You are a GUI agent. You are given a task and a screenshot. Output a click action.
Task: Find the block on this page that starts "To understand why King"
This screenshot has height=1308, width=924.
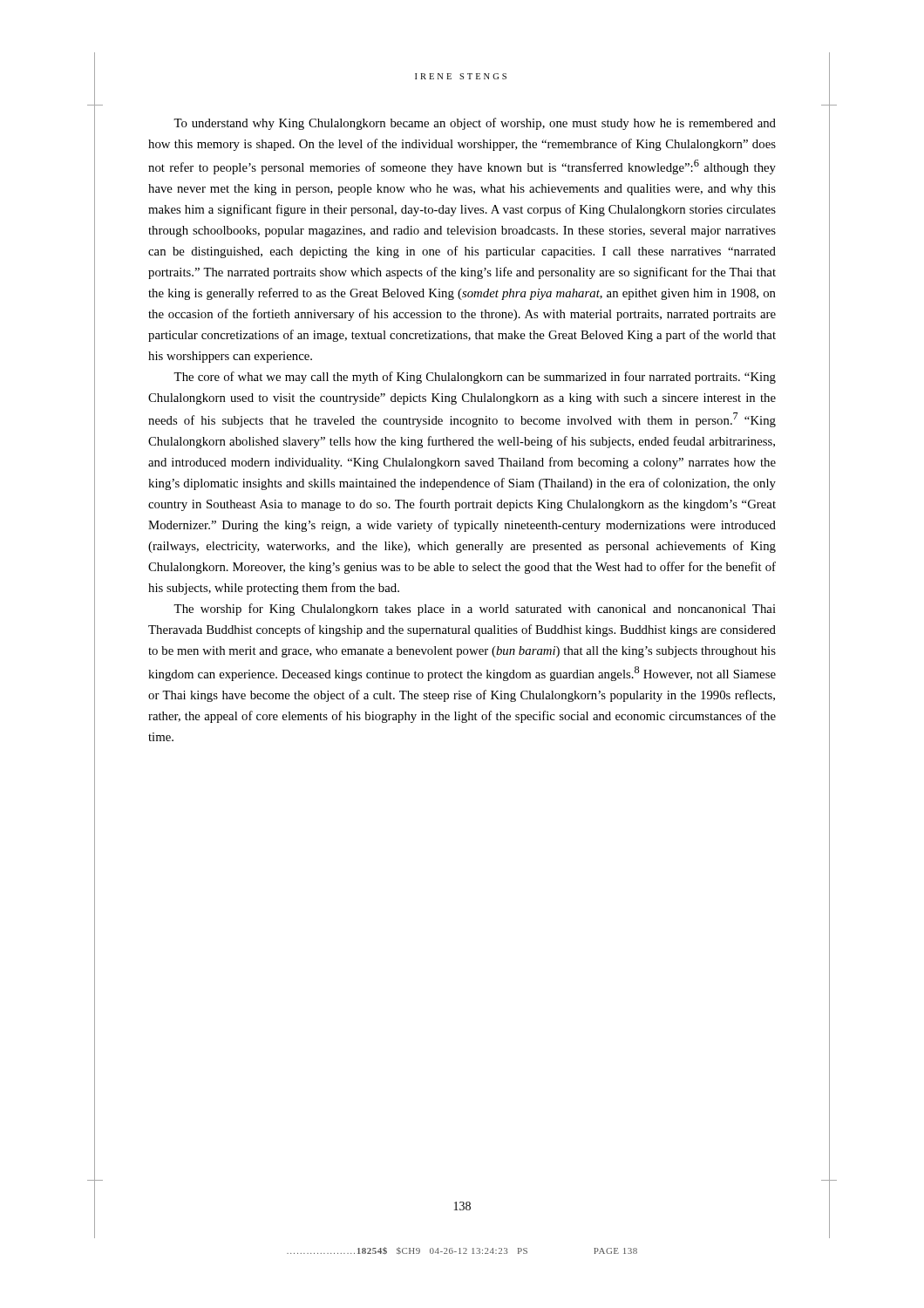pos(462,240)
